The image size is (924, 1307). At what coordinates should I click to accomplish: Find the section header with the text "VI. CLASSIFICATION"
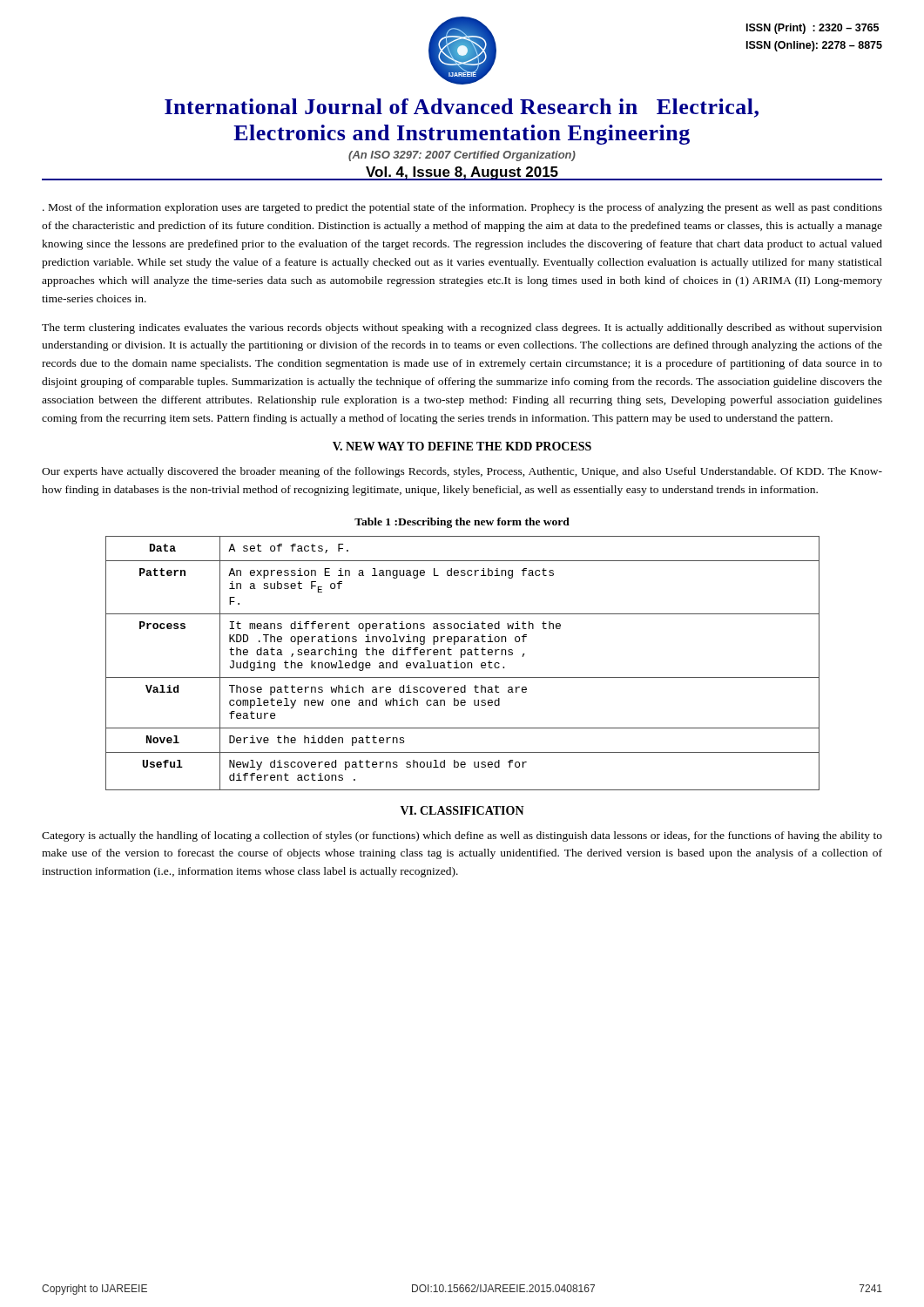[462, 810]
